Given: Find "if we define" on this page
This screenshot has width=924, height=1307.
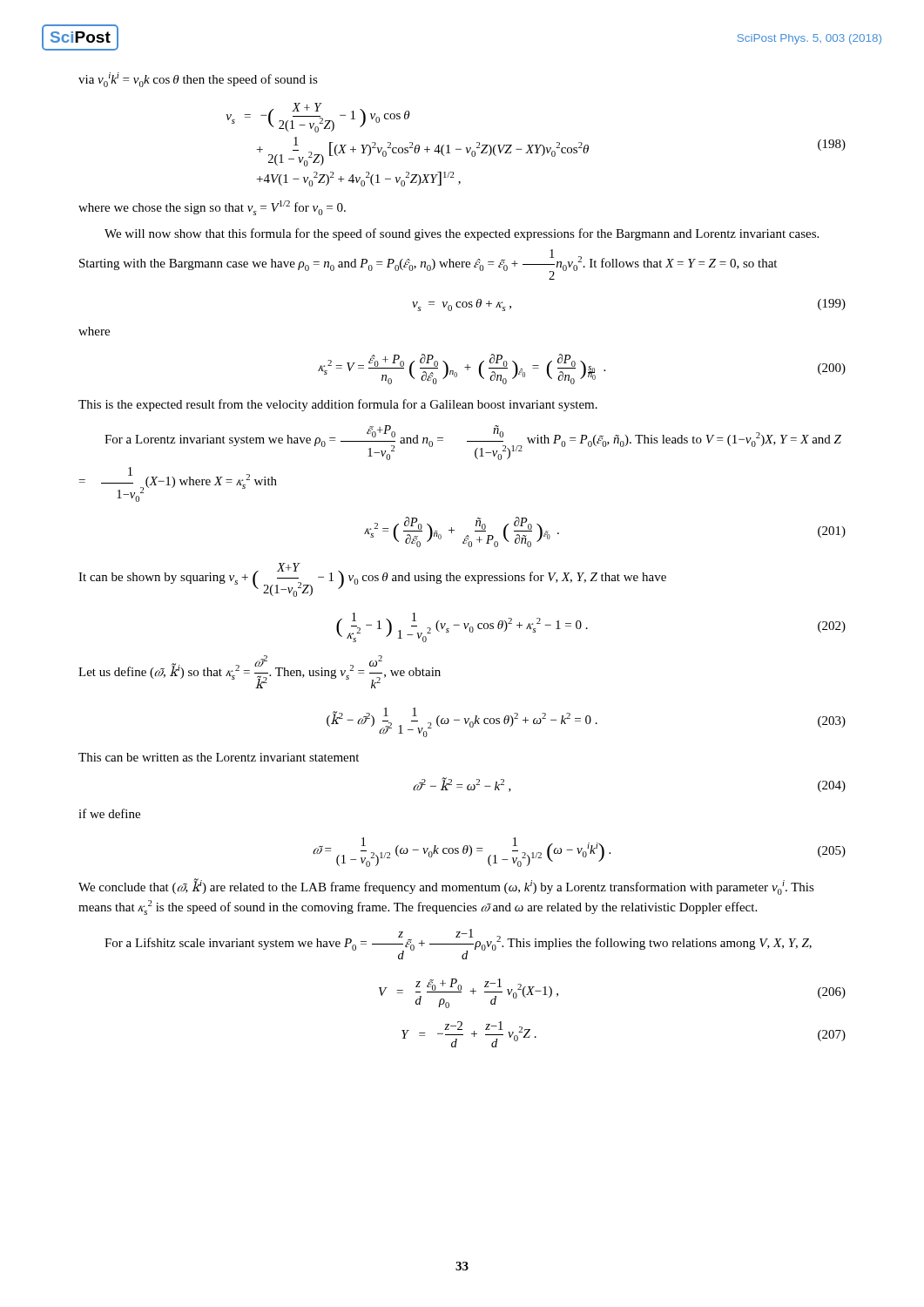Looking at the screenshot, I should [110, 814].
